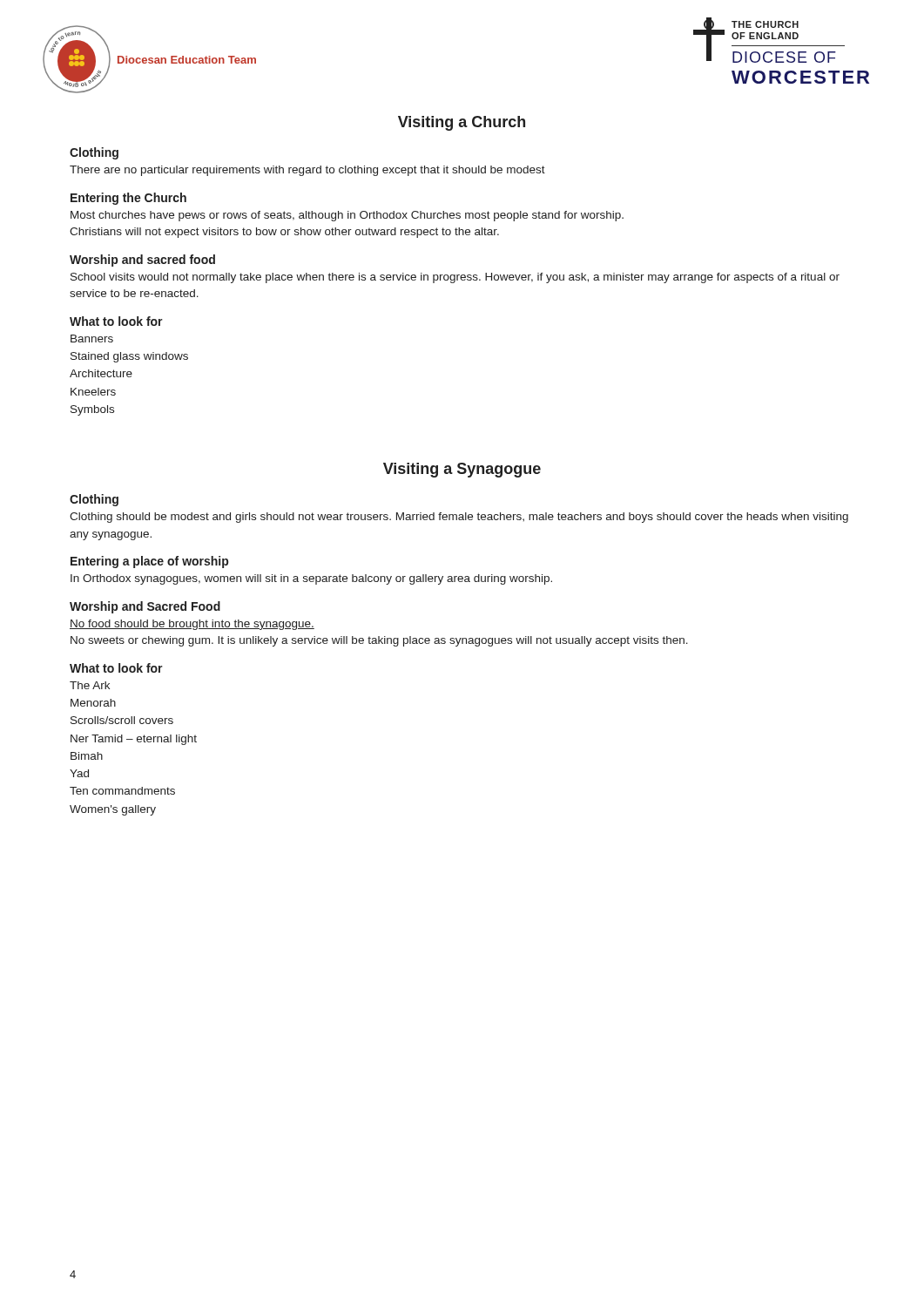Locate the text starting "Visiting a Synagogue"

462,469
